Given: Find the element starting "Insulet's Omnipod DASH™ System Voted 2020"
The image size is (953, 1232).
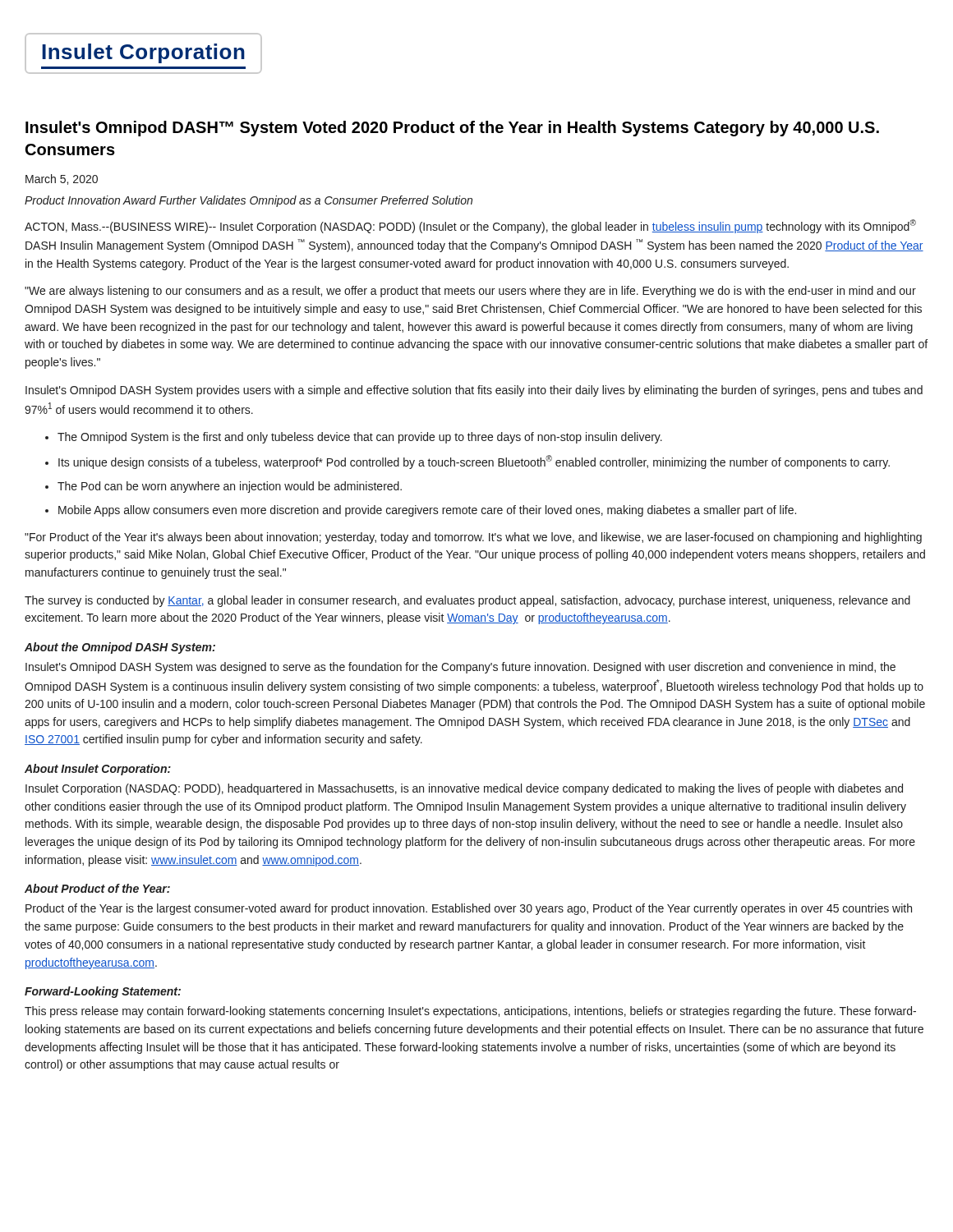Looking at the screenshot, I should pyautogui.click(x=476, y=139).
